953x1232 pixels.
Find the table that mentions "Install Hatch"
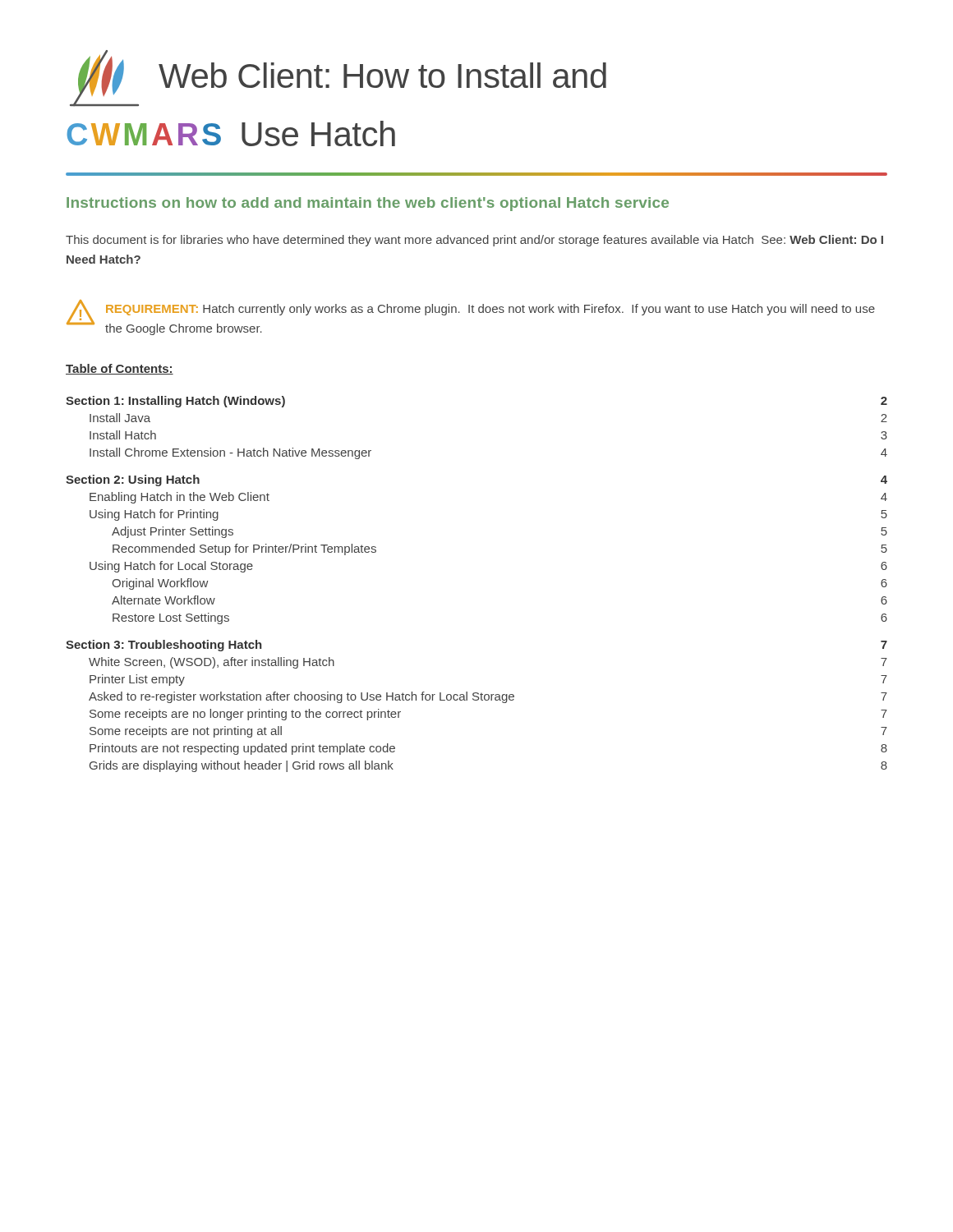tap(476, 581)
